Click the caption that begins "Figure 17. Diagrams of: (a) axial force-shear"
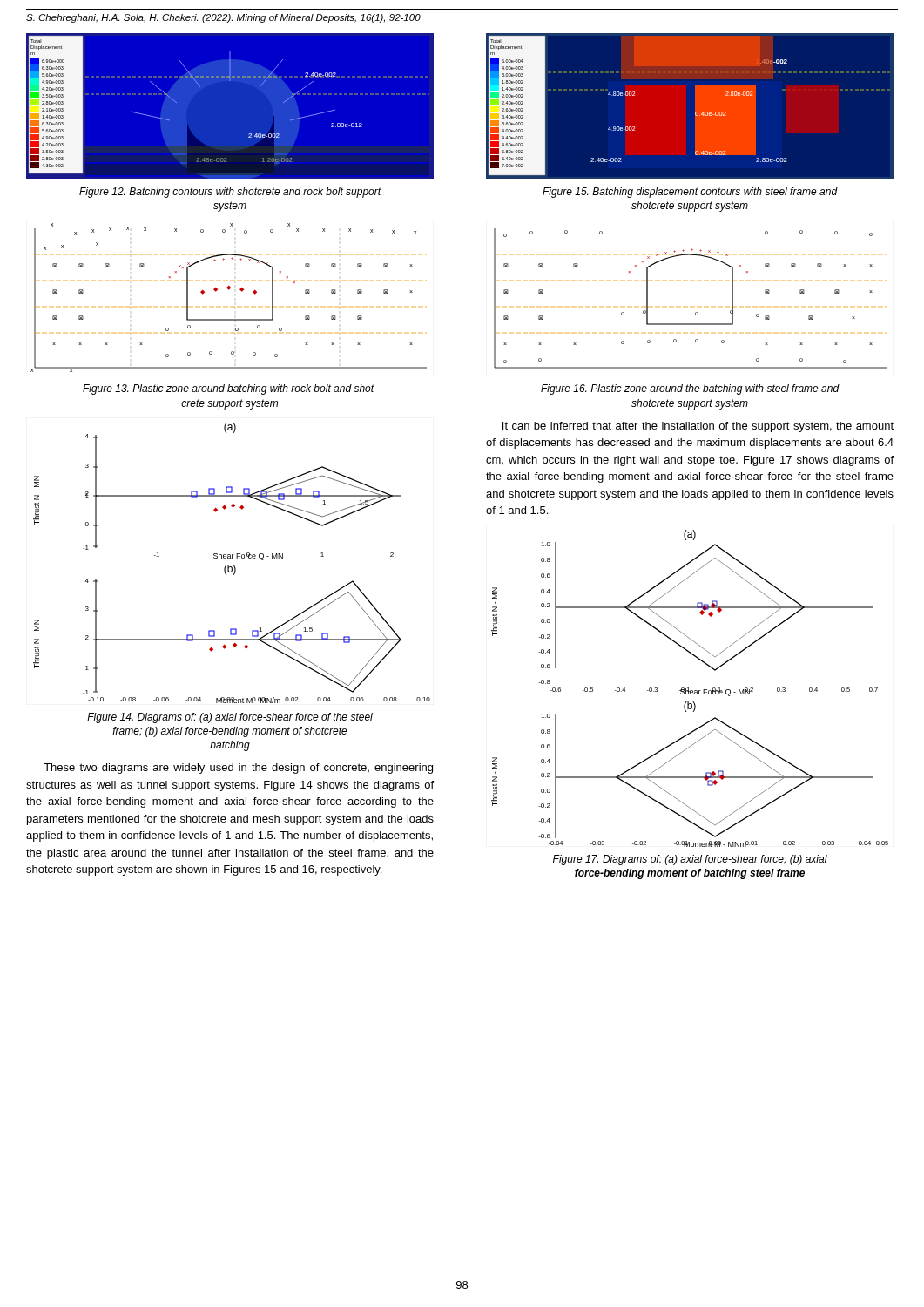Image resolution: width=924 pixels, height=1307 pixels. pyautogui.click(x=690, y=866)
